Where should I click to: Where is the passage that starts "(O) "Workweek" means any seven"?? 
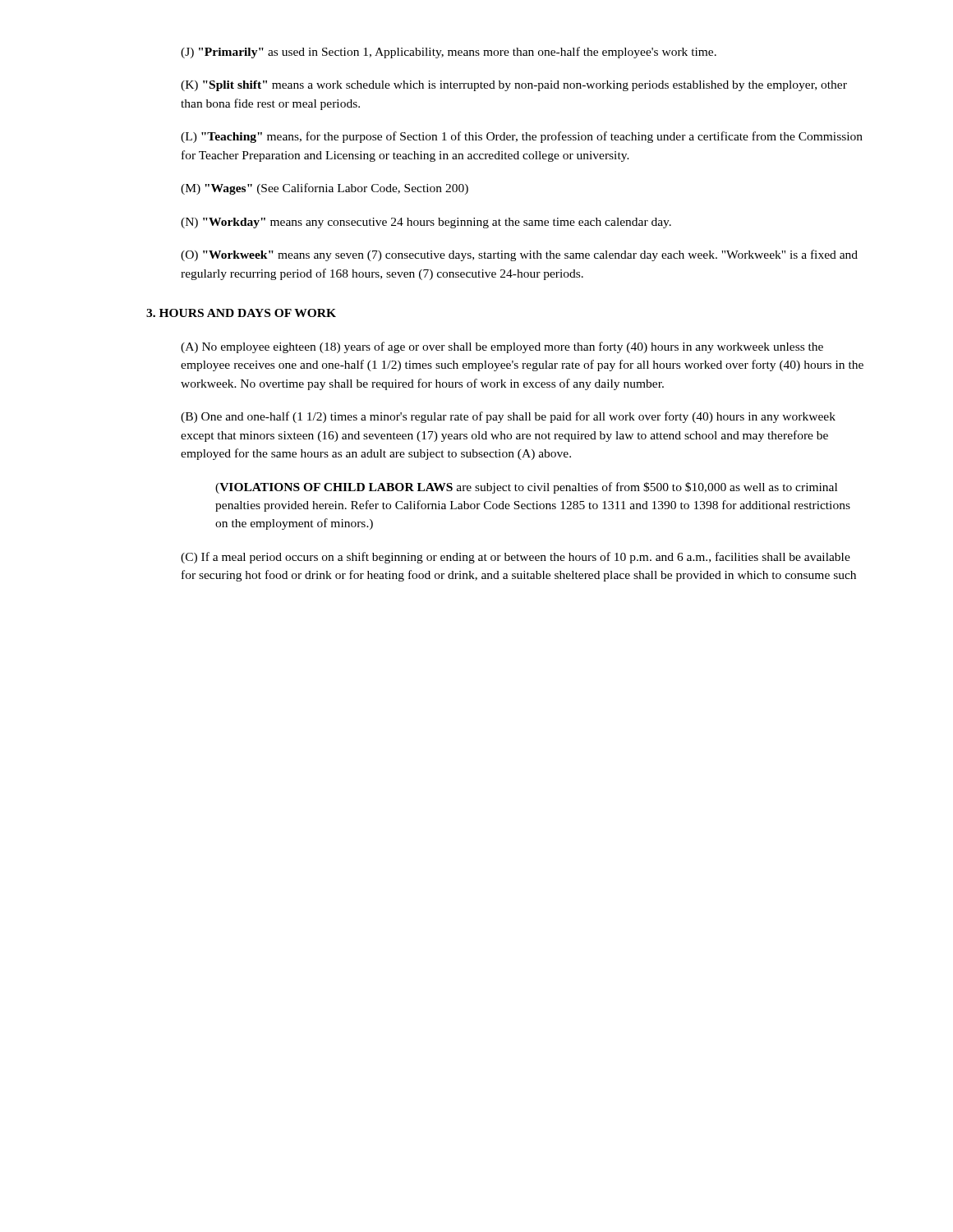point(519,264)
